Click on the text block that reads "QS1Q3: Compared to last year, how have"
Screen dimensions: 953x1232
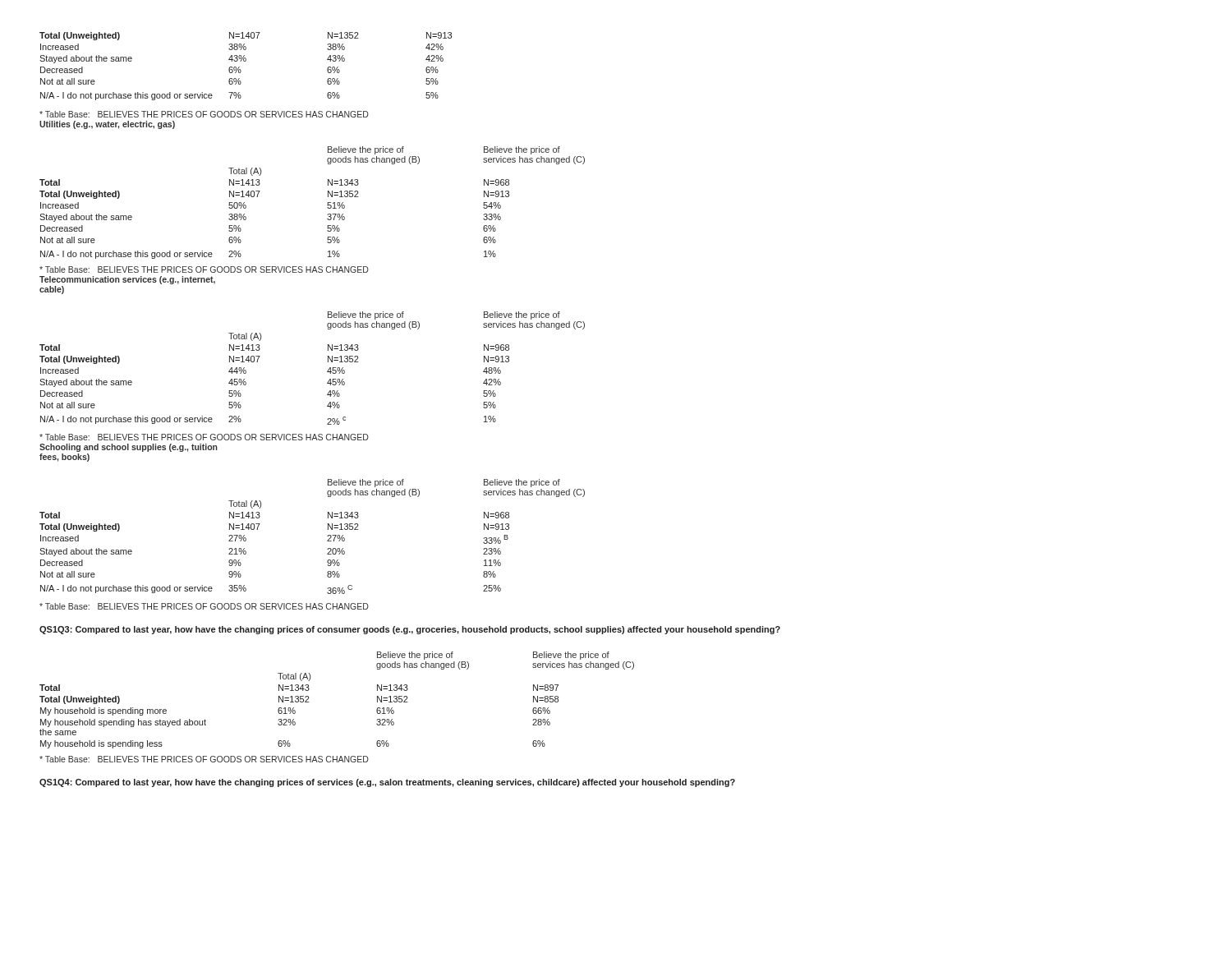pyautogui.click(x=410, y=629)
